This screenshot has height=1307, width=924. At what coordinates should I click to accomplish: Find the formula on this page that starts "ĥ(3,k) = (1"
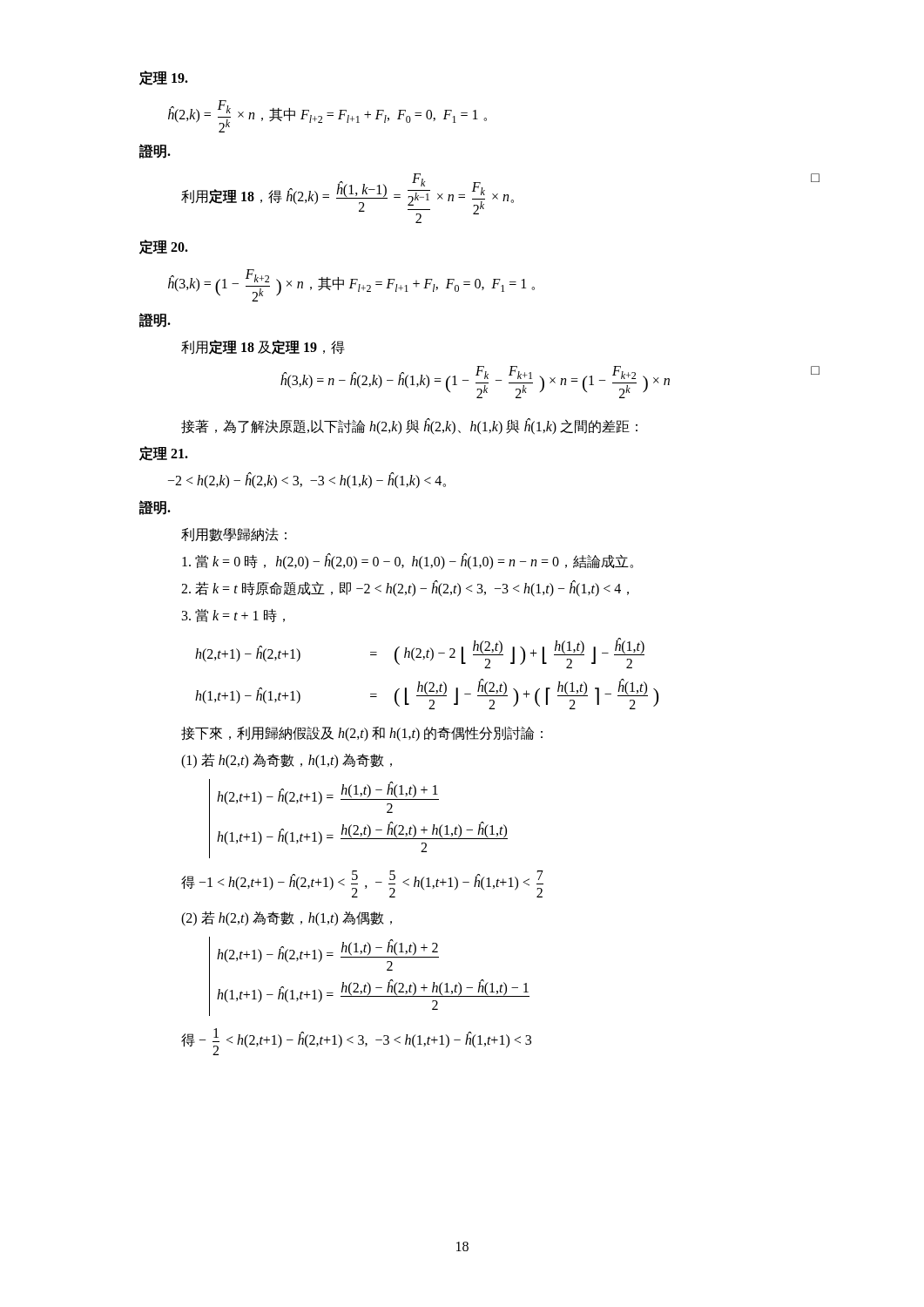click(356, 286)
